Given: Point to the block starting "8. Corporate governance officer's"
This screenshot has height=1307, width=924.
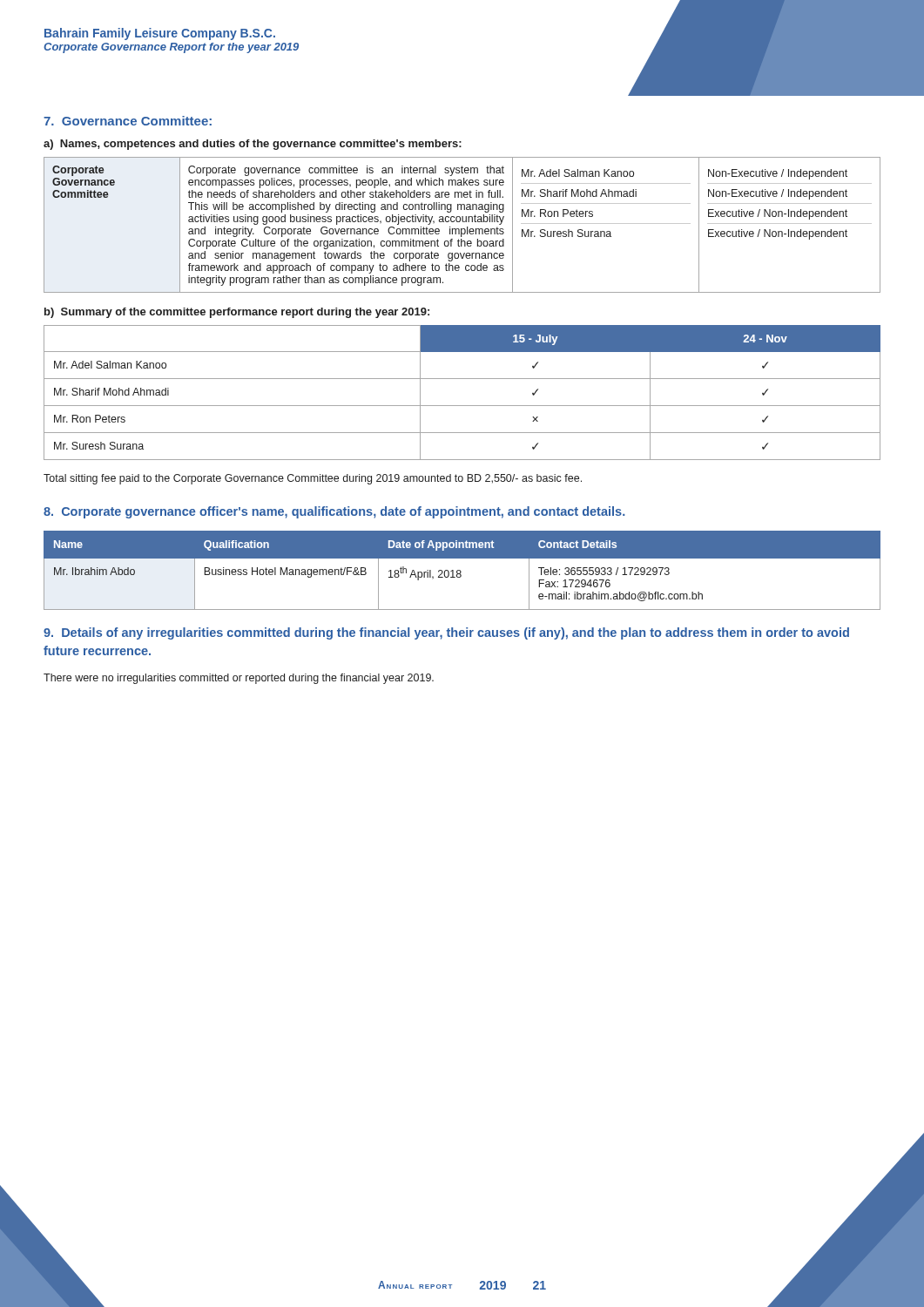Looking at the screenshot, I should (334, 511).
